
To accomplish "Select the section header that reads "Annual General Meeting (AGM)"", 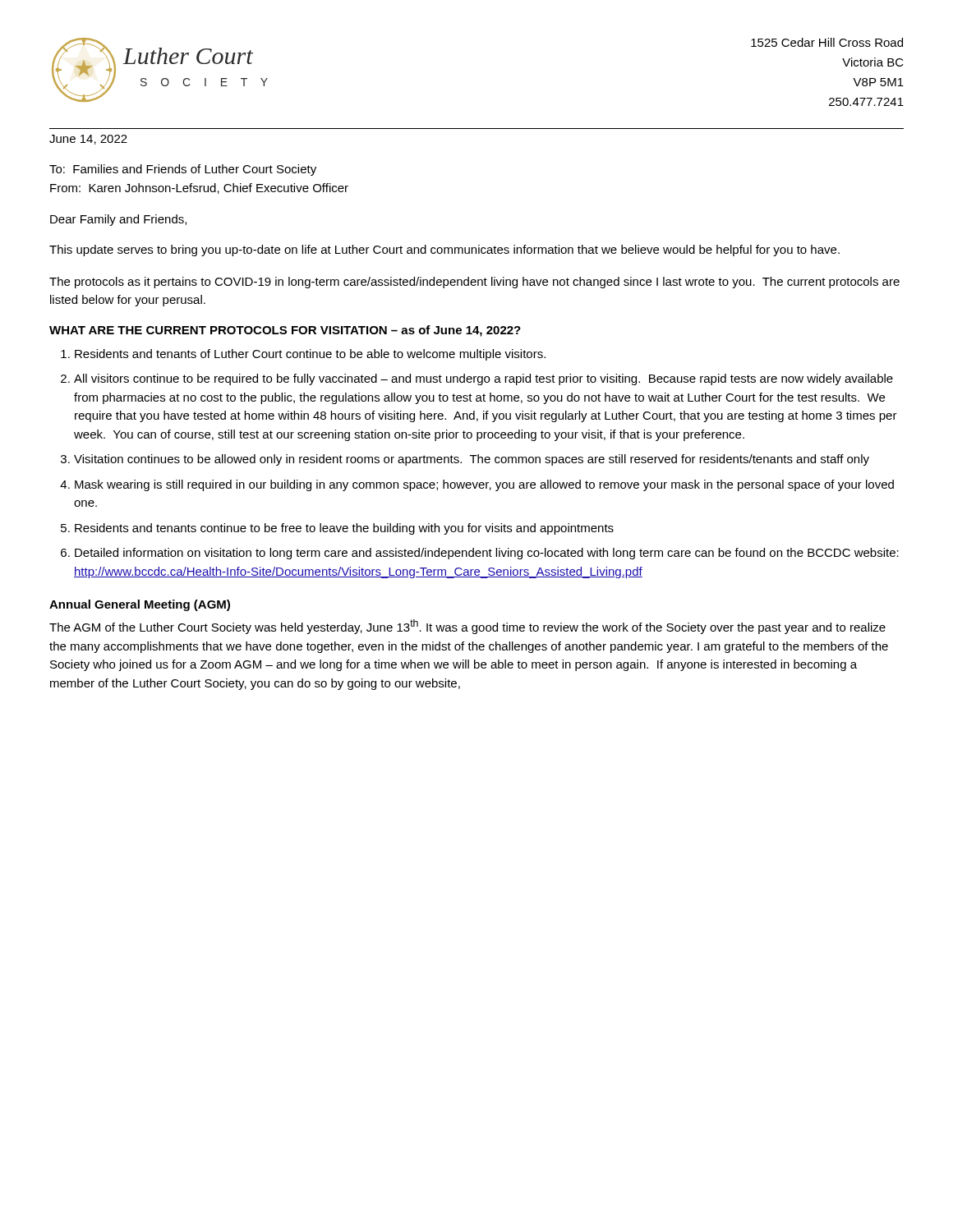I will (x=140, y=604).
